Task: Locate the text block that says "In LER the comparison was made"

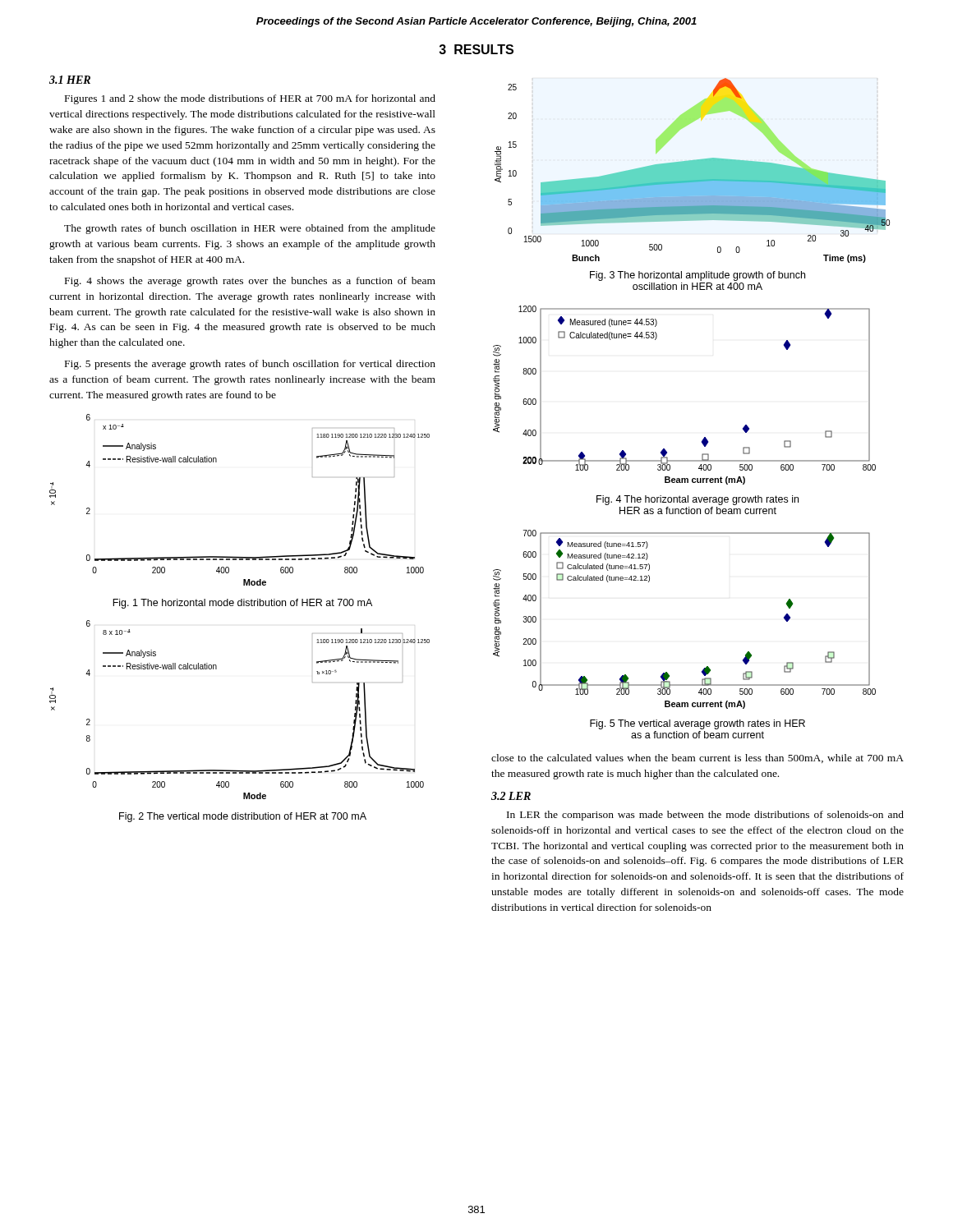Action: coord(698,861)
